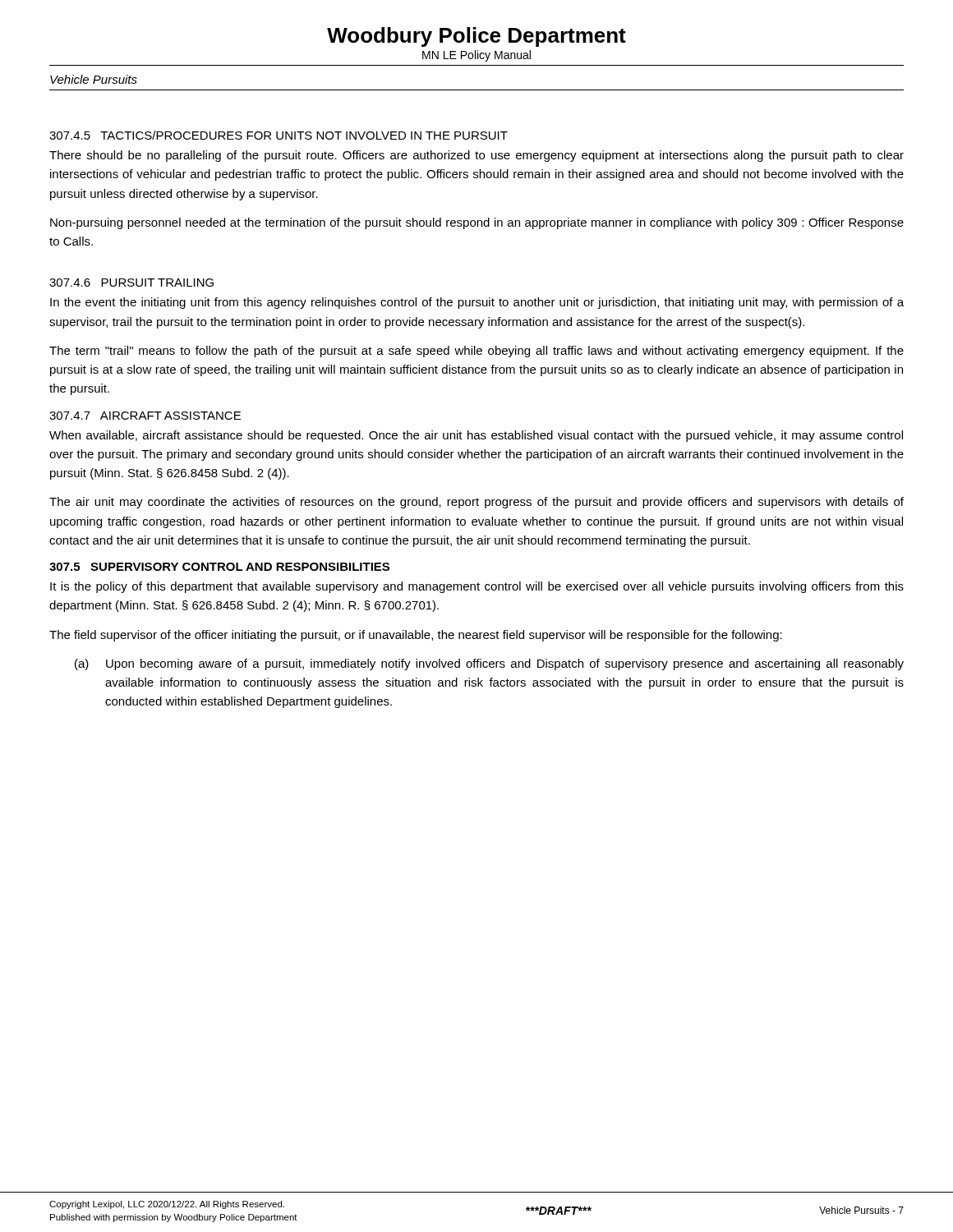Locate the section header that reads "307.4.7 AIRCRAFT ASSISTANCE"
The width and height of the screenshot is (953, 1232).
pos(145,415)
